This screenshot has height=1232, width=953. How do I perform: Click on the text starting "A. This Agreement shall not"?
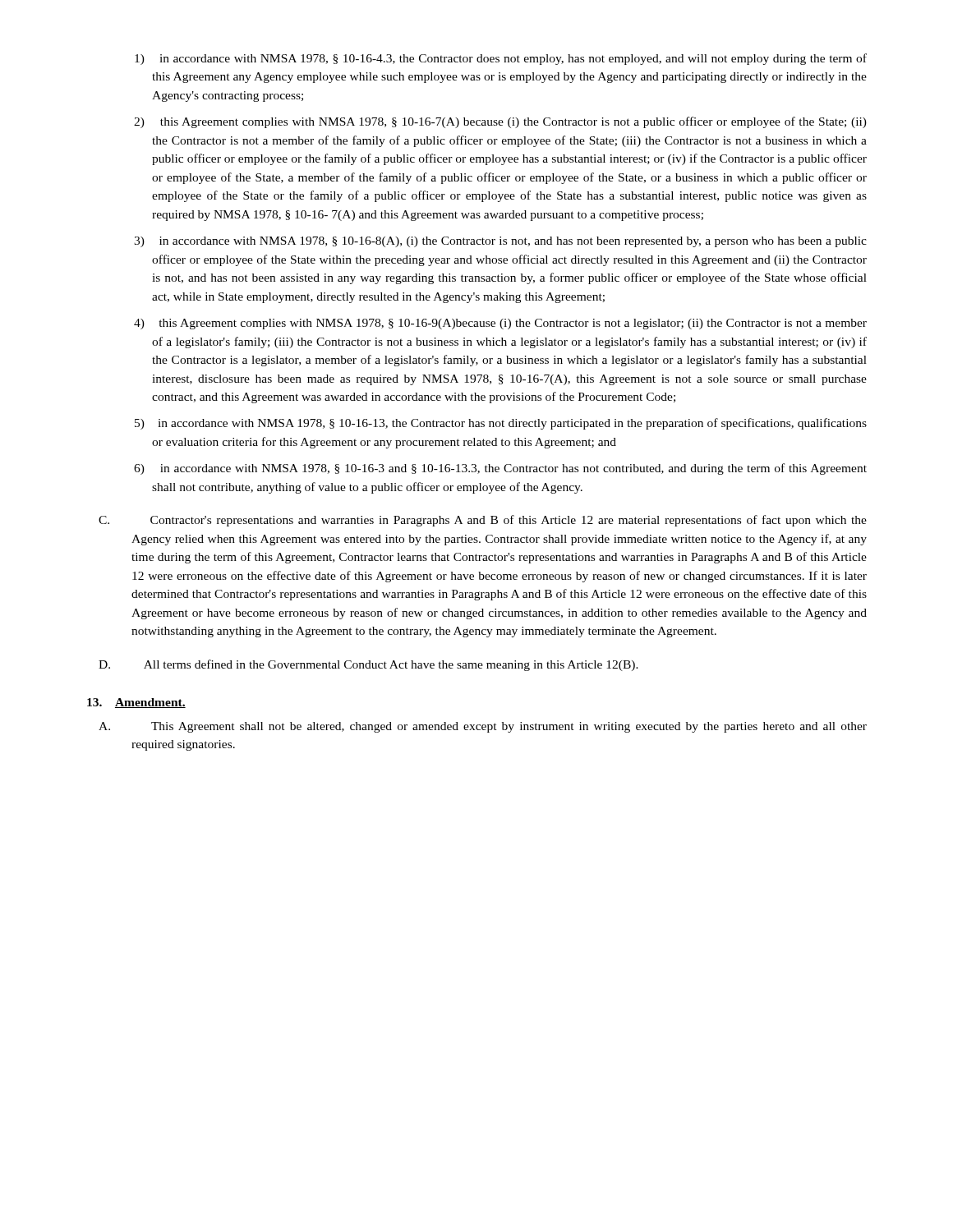point(483,734)
